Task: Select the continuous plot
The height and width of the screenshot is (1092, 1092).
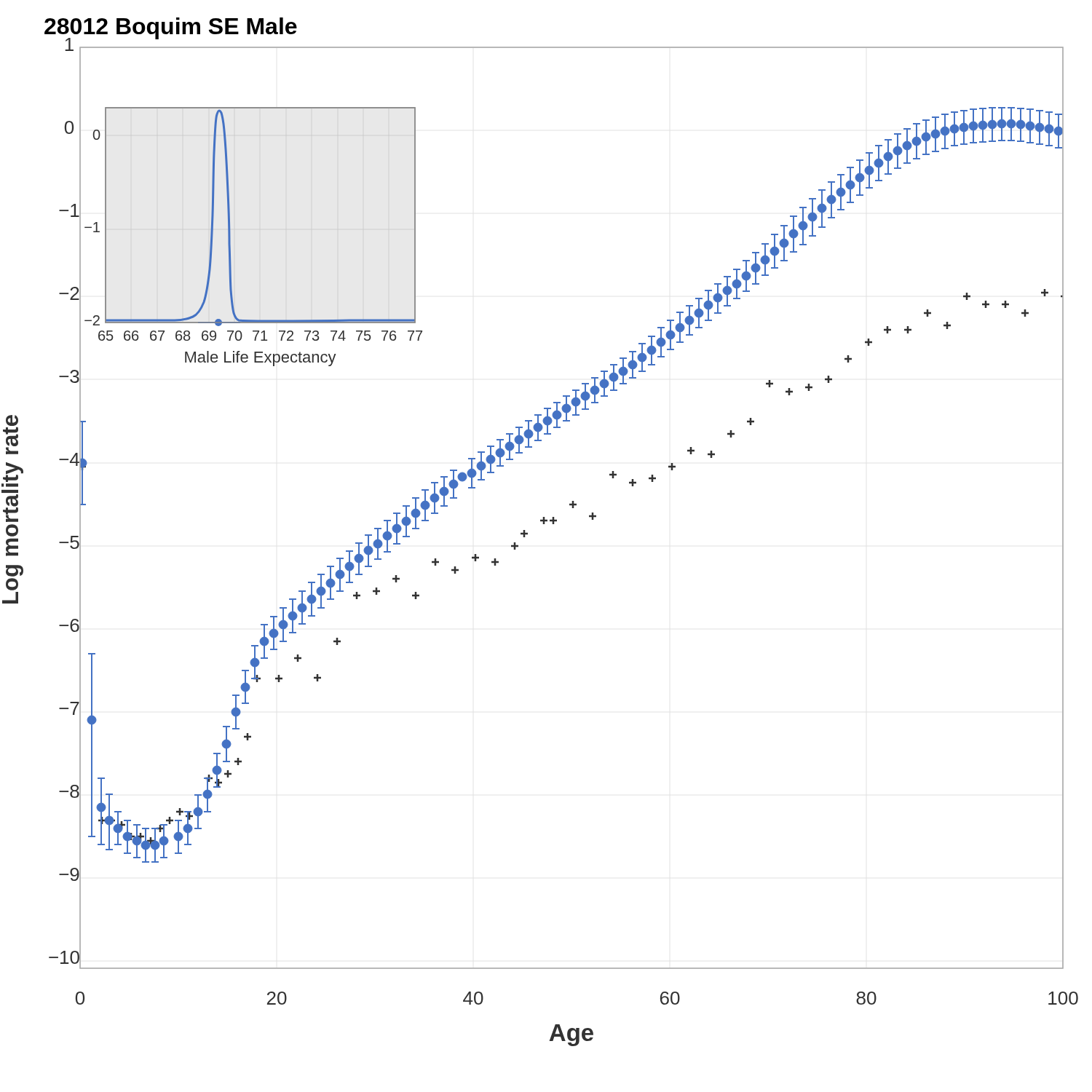Action: point(546,546)
